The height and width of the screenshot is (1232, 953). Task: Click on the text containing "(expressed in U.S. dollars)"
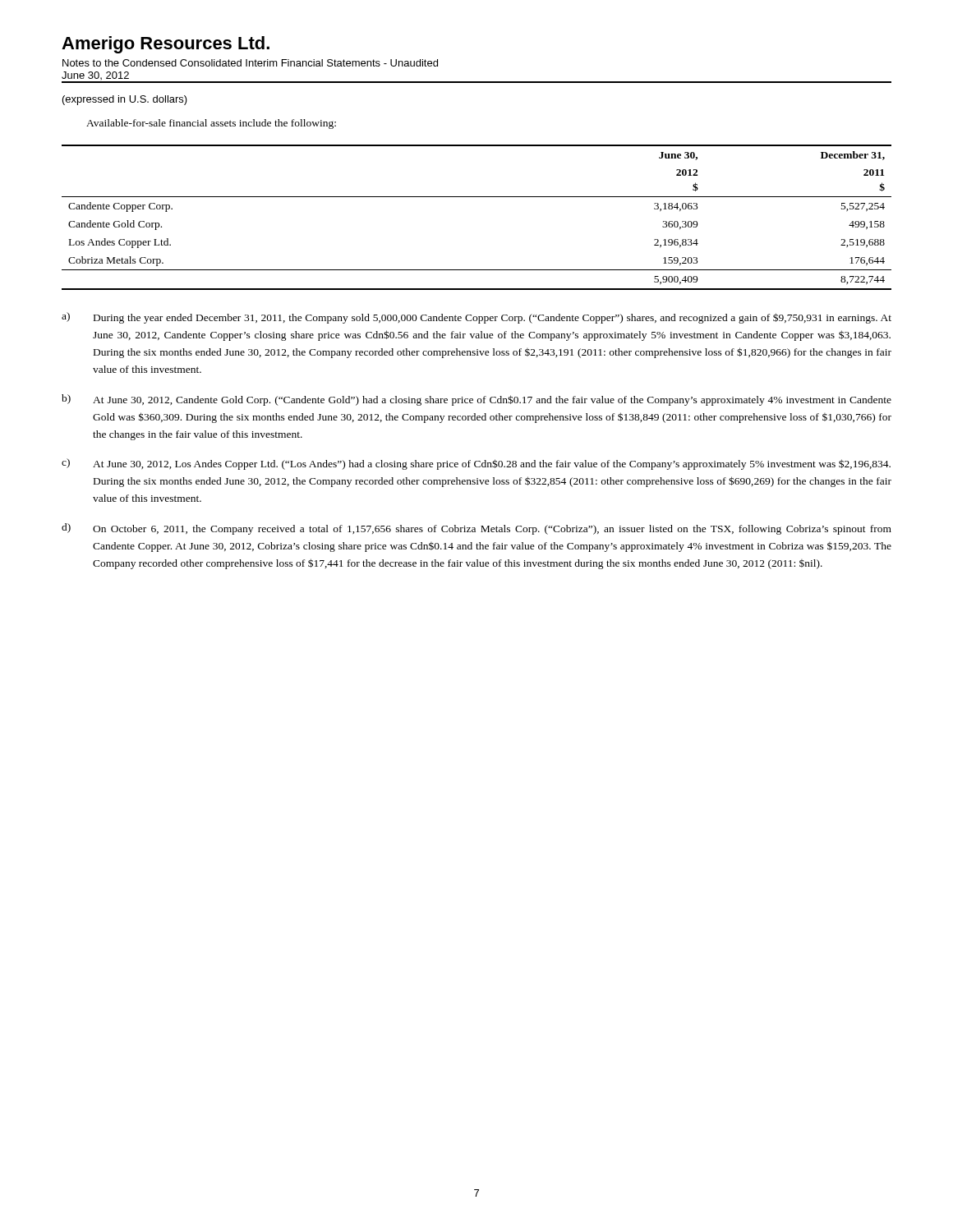pos(125,99)
